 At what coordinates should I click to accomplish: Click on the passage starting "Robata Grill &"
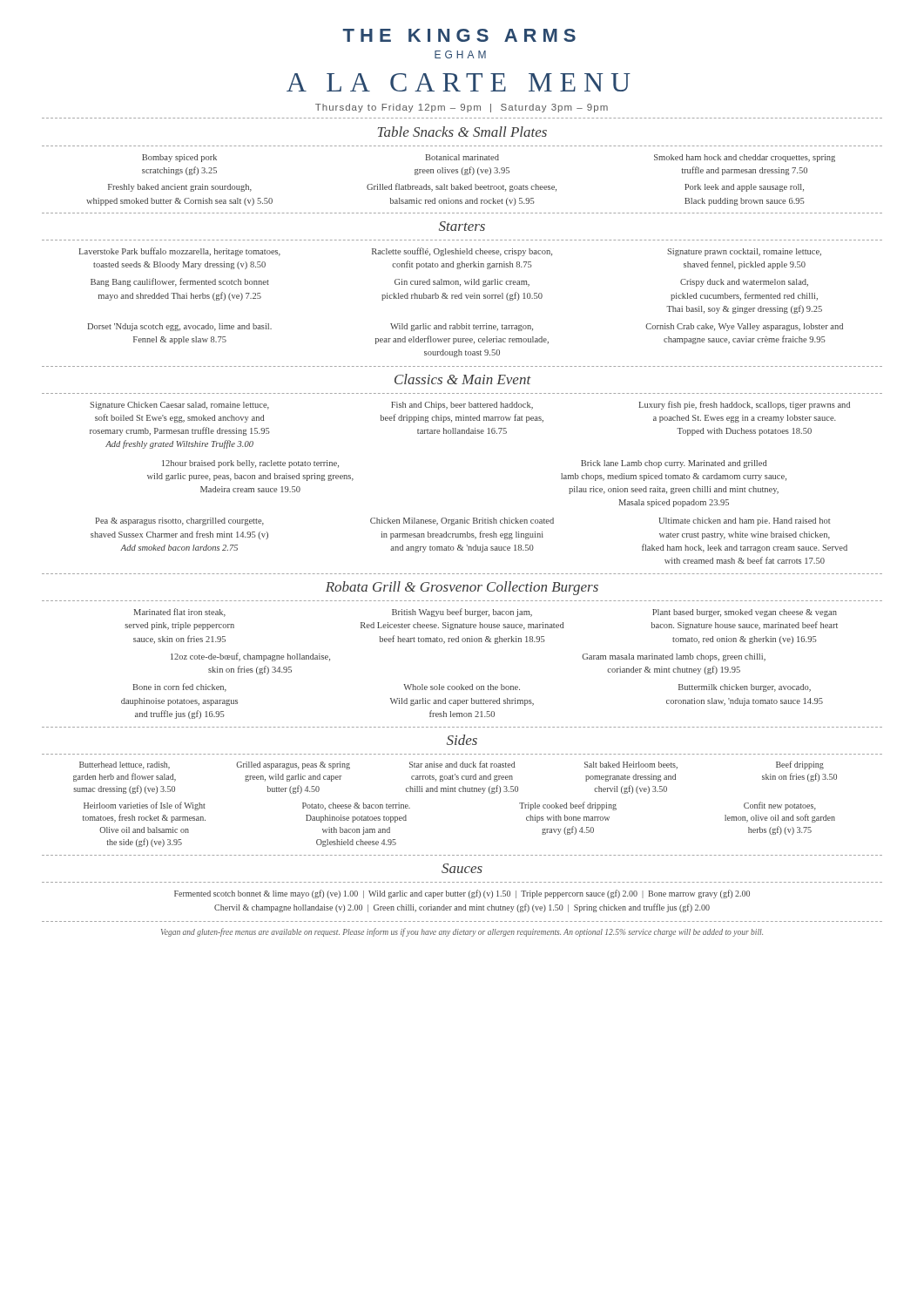[462, 587]
